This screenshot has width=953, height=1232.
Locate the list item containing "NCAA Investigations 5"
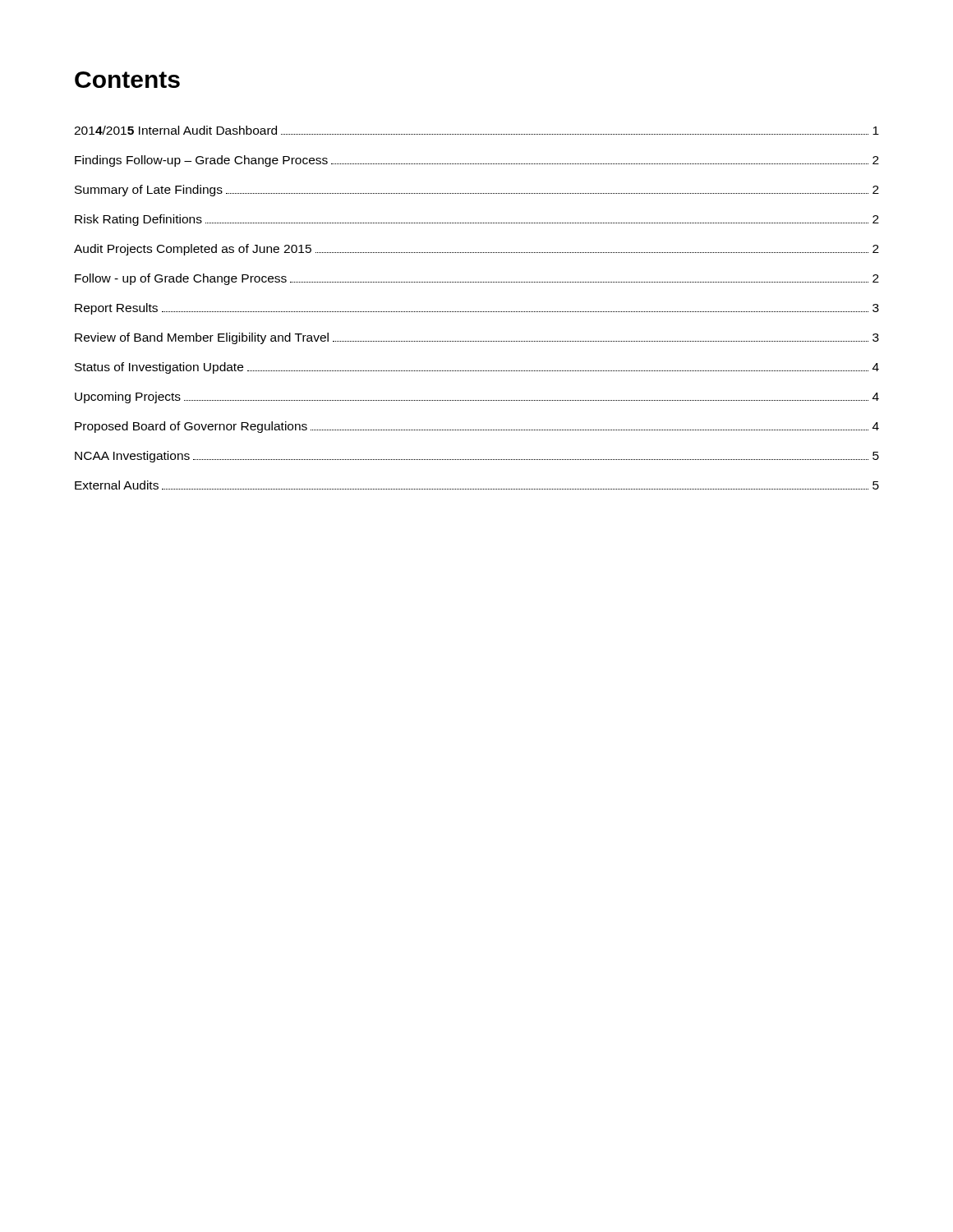coord(476,456)
